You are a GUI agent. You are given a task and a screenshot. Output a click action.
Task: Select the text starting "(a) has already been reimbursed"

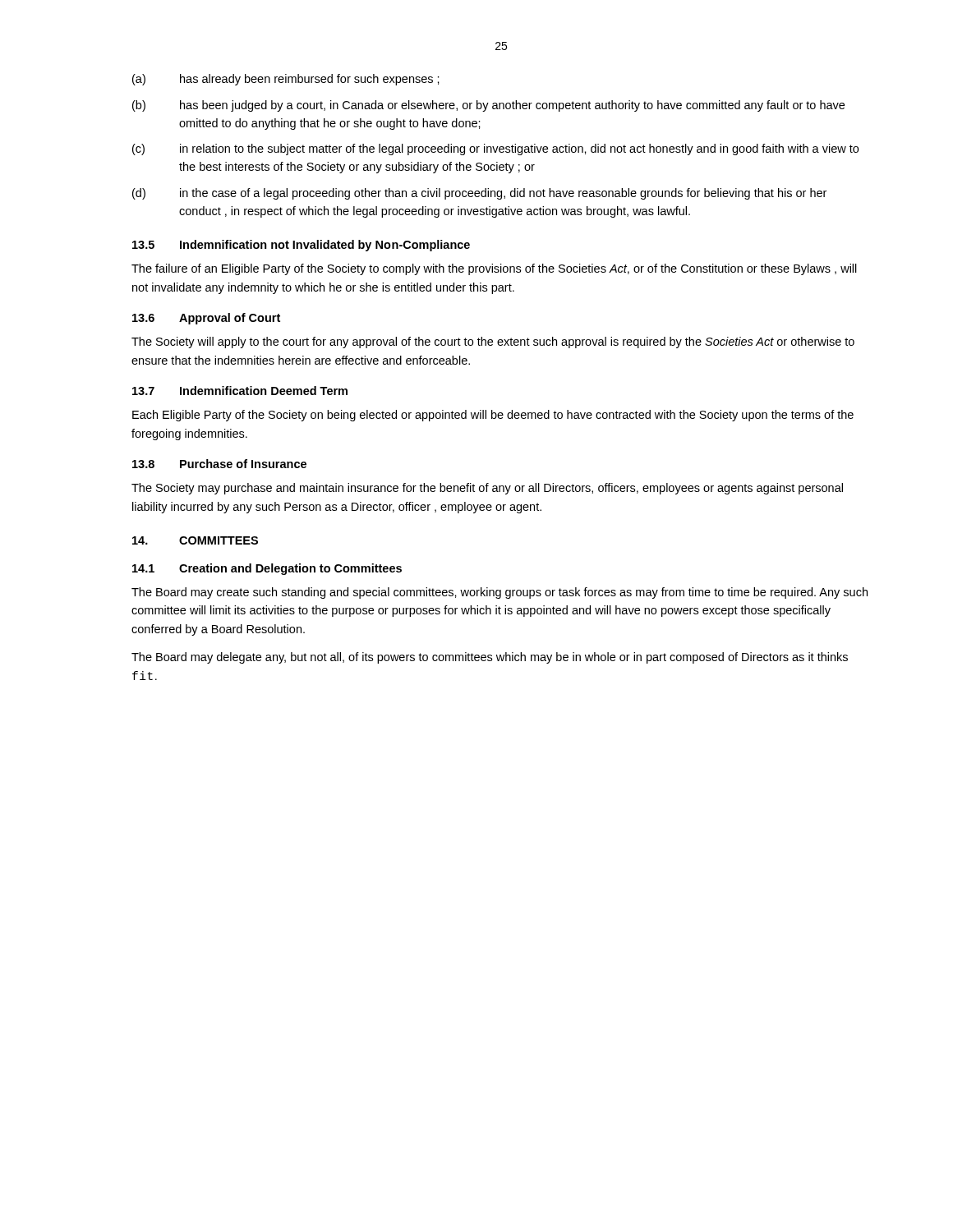tap(286, 80)
